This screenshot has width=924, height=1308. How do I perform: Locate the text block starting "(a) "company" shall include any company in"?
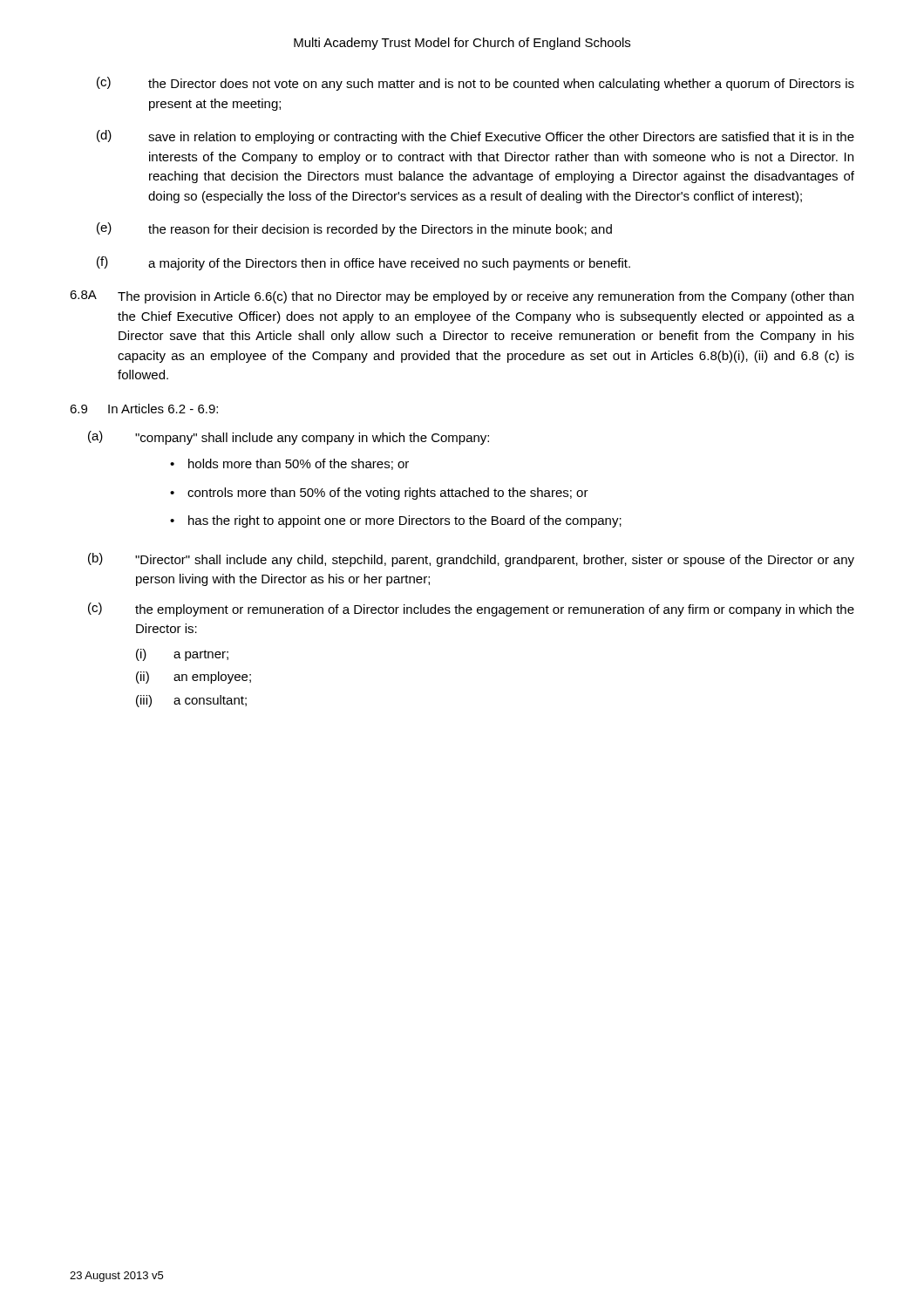(462, 484)
